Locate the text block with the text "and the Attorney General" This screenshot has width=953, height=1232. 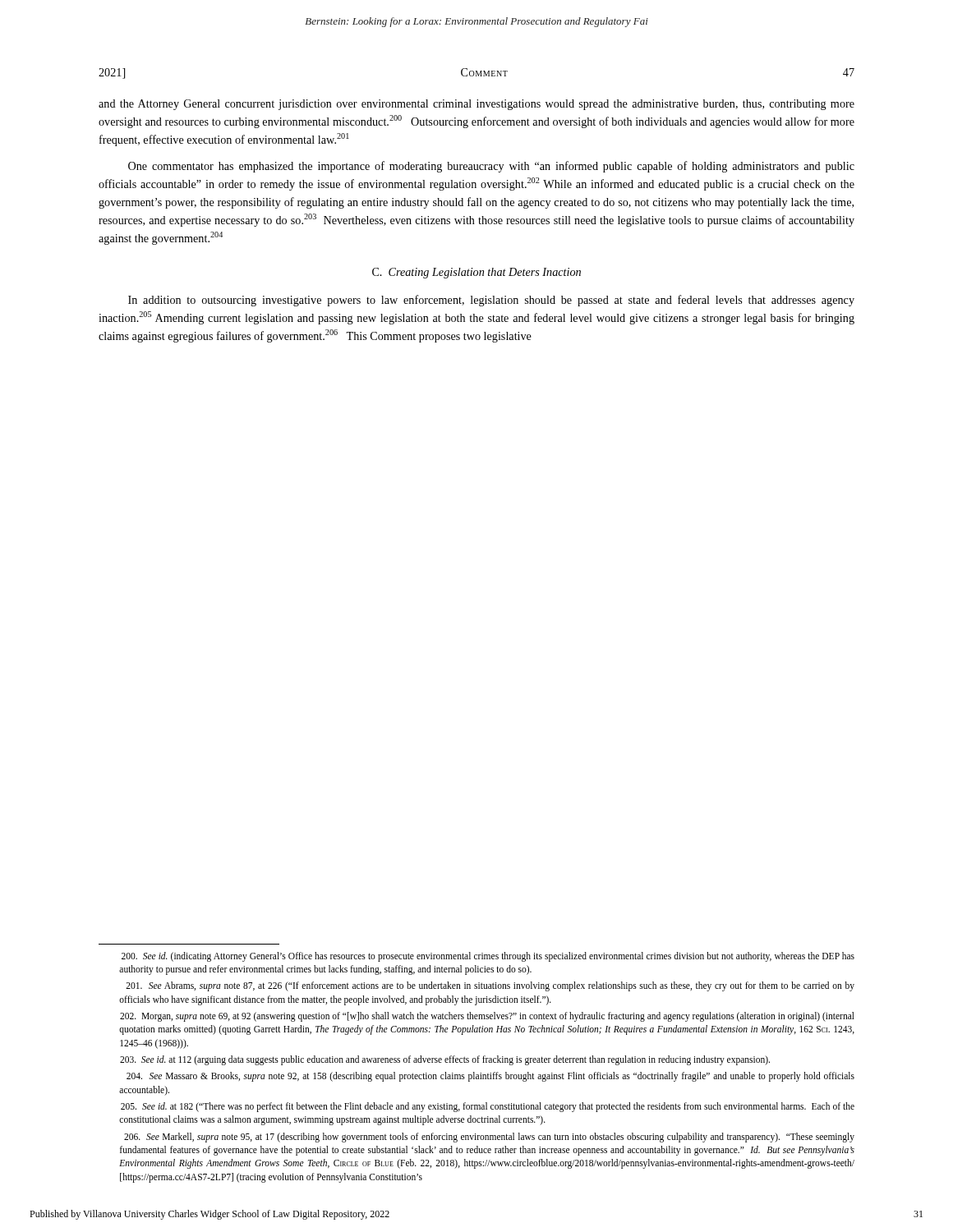click(x=476, y=122)
